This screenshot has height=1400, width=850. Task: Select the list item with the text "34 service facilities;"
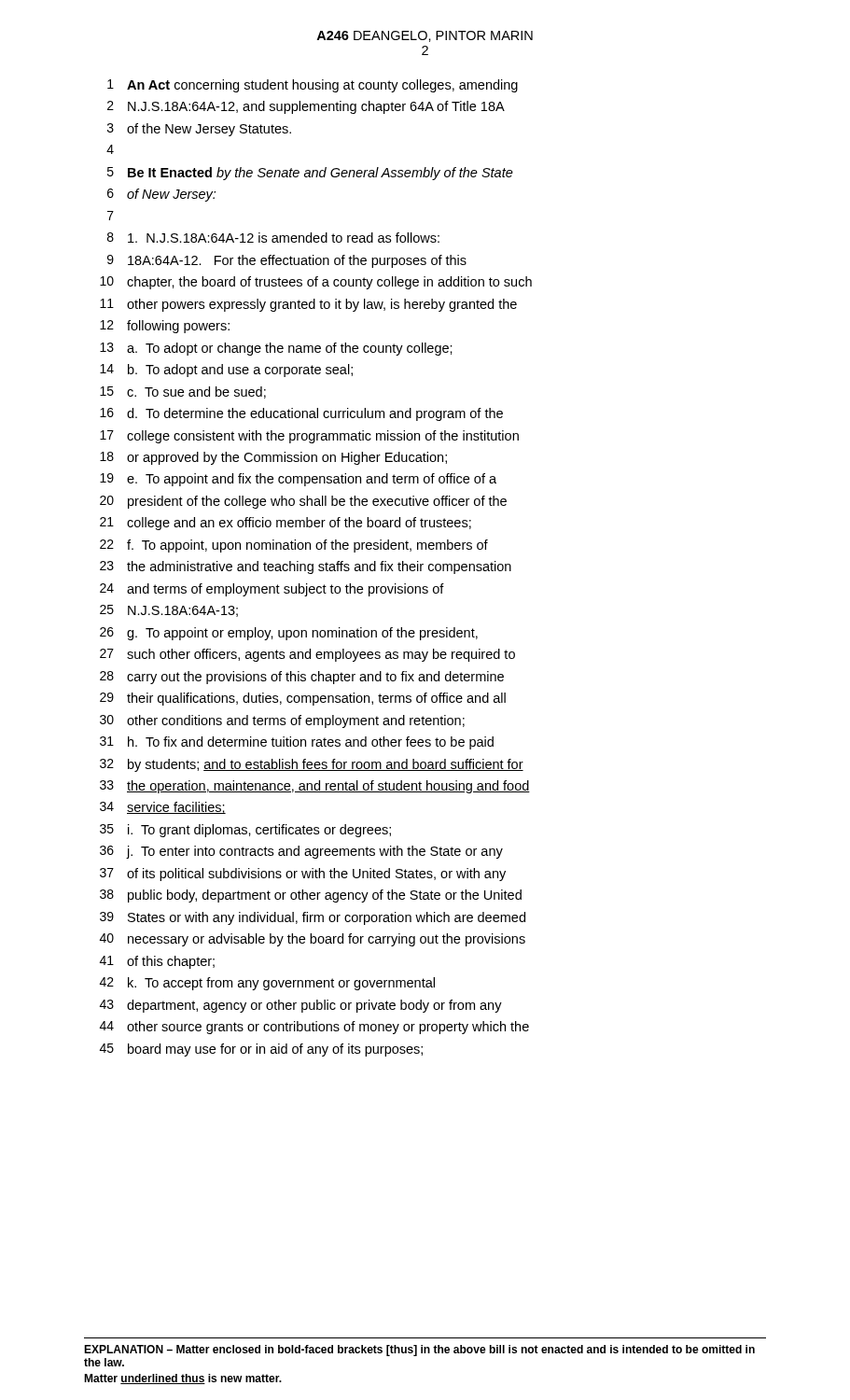tap(163, 808)
